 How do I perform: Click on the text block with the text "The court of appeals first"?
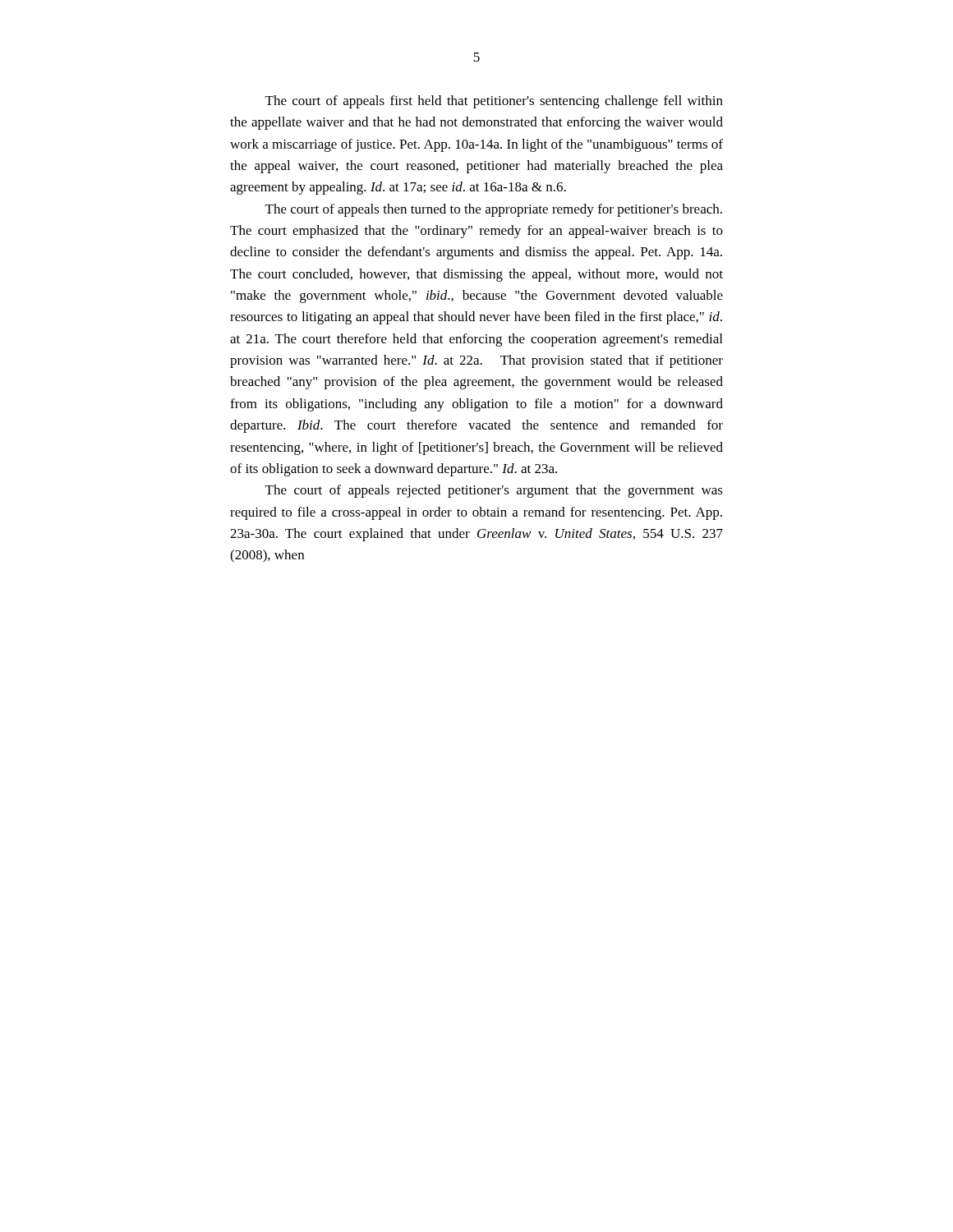click(x=476, y=144)
